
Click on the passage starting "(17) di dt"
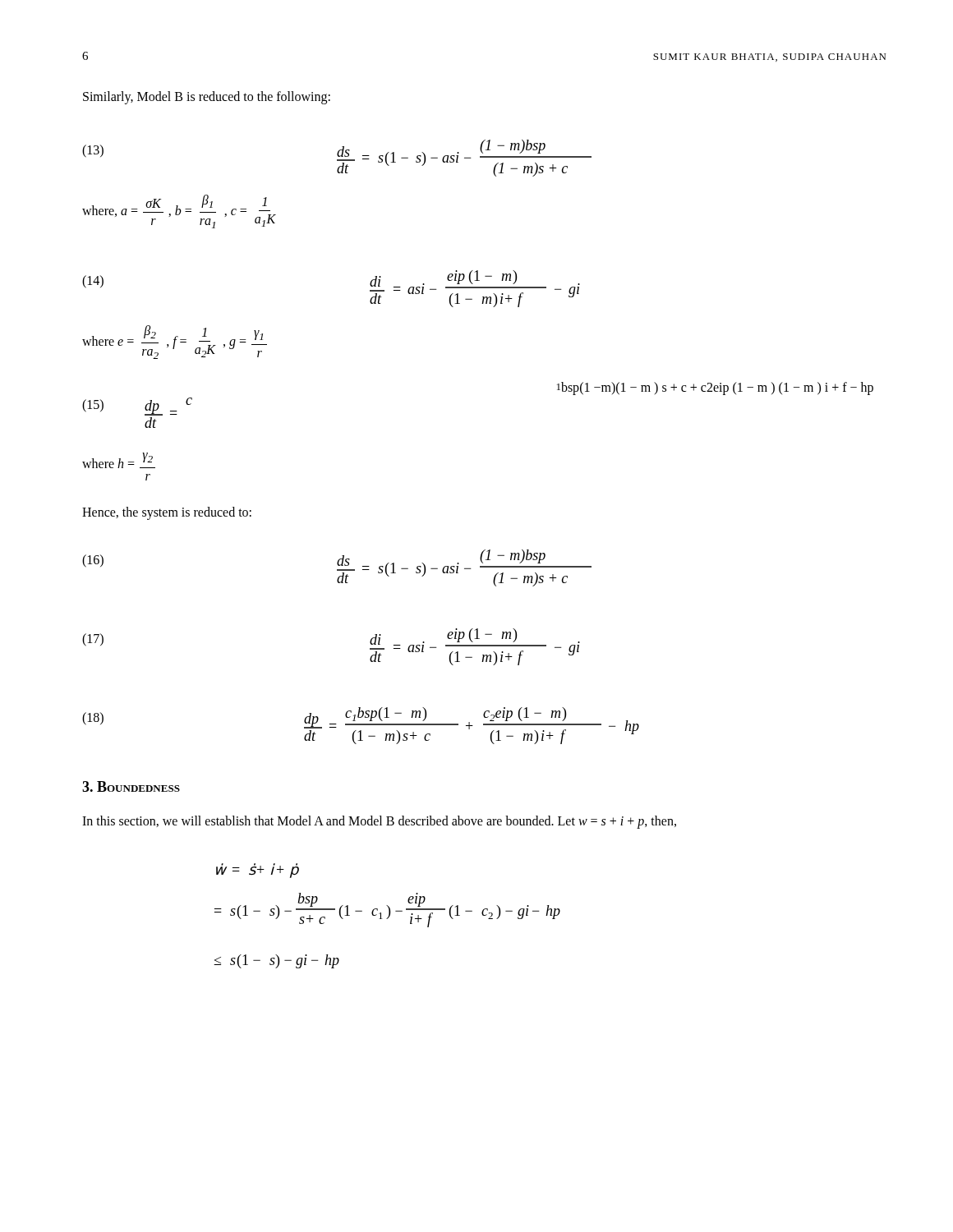(485, 639)
